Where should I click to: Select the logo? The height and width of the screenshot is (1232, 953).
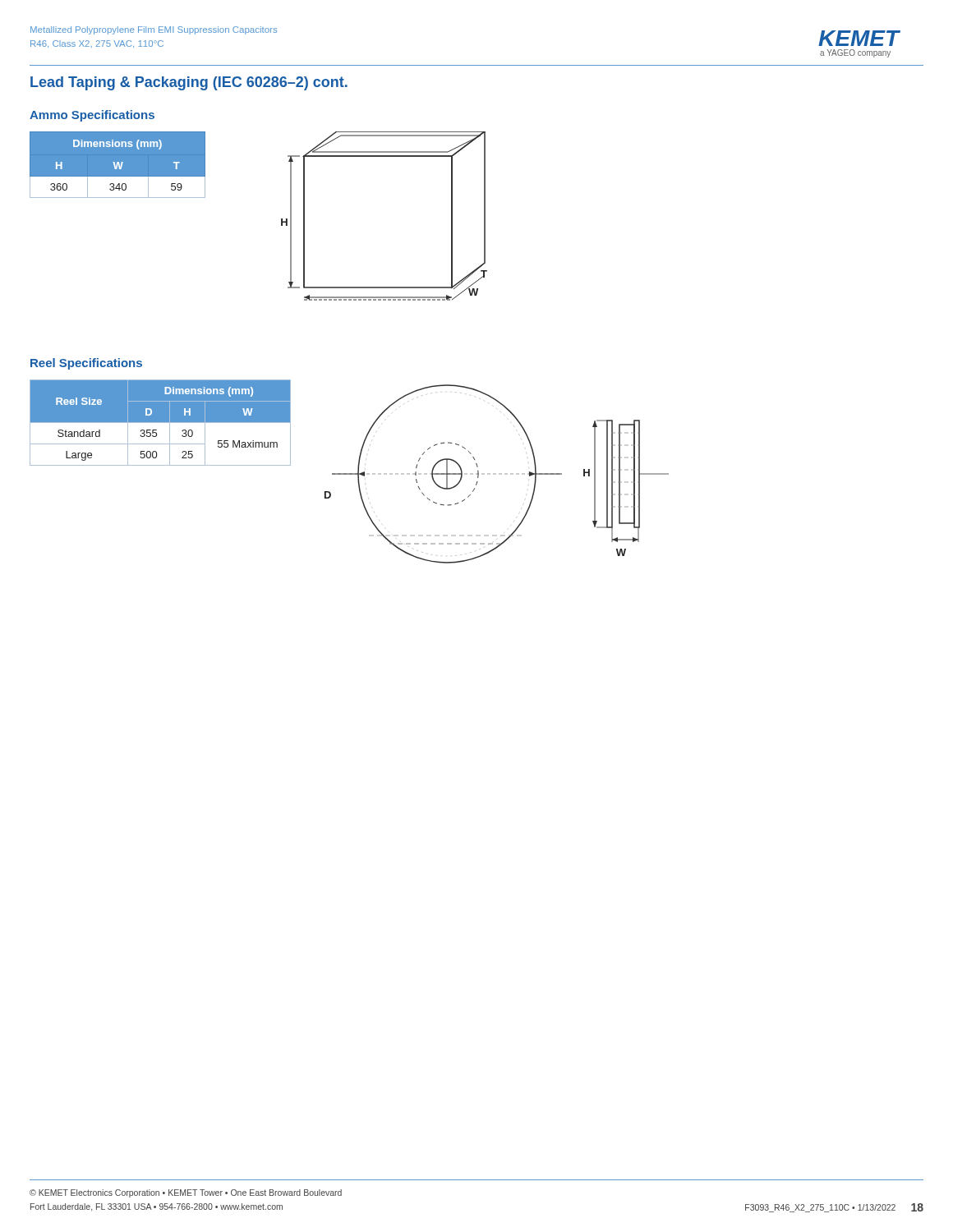coord(870,42)
